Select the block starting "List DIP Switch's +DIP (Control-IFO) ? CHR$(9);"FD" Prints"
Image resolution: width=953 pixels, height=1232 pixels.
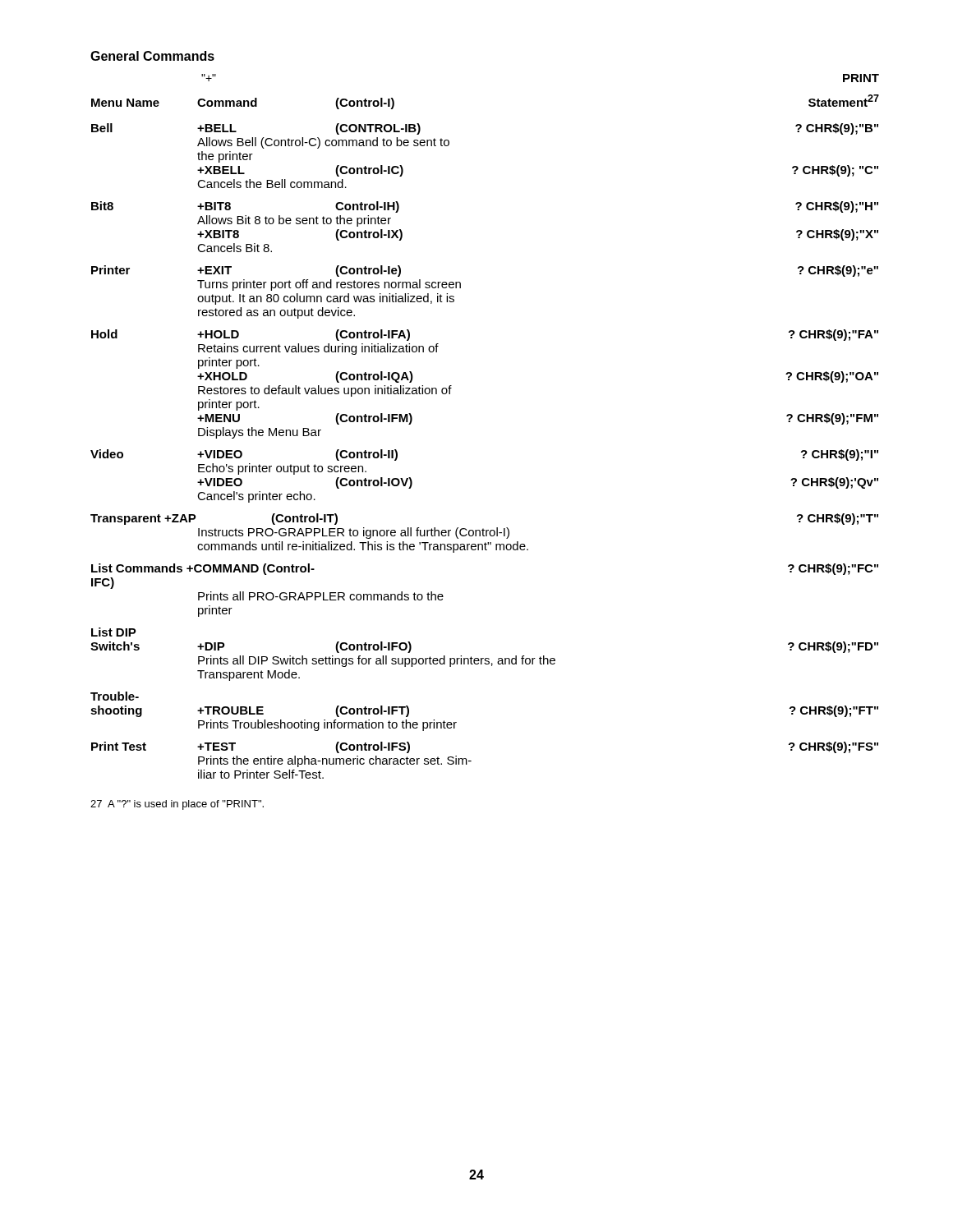(485, 653)
